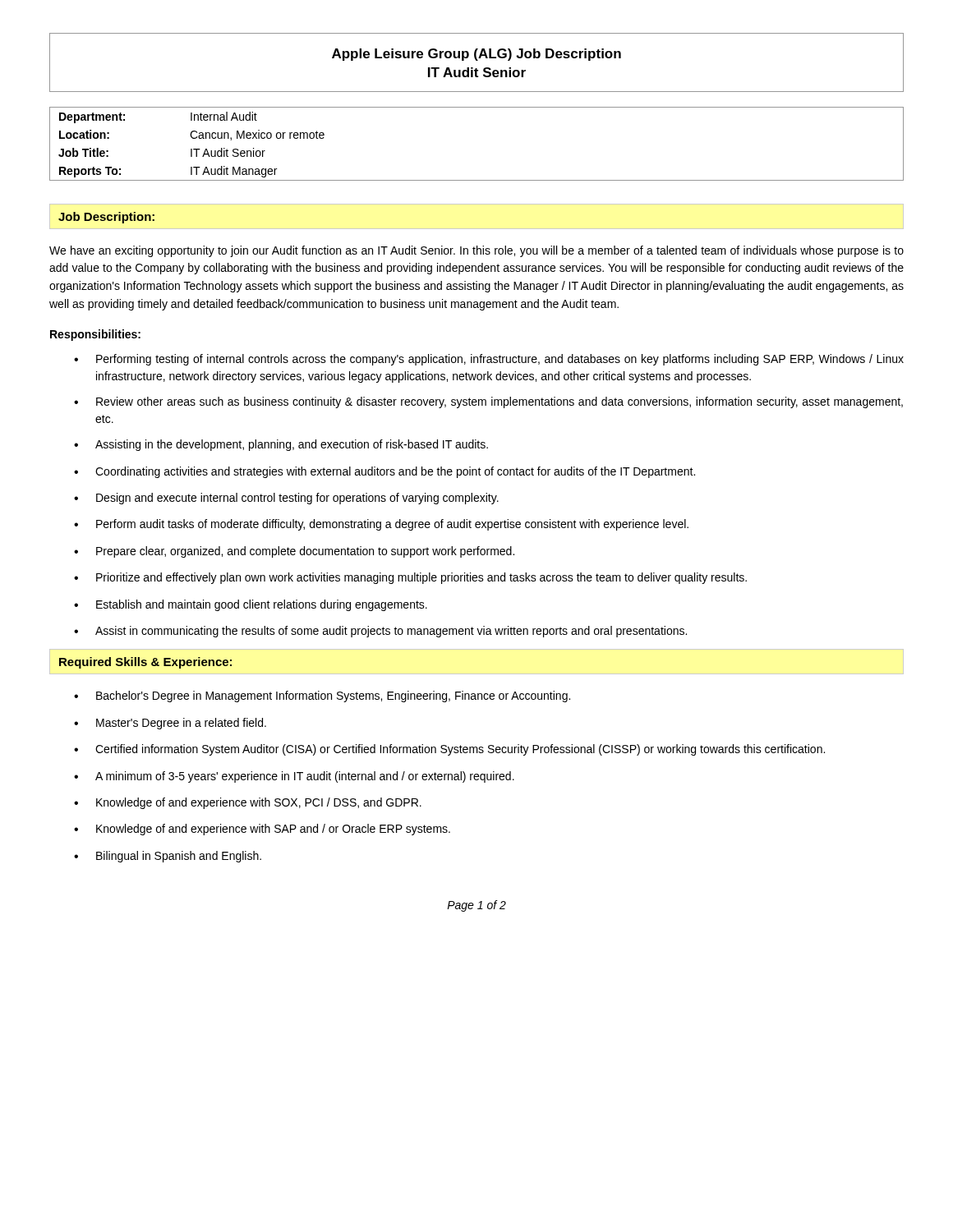Click the passage that begins "• Assist in communicating the results of some"
The image size is (953, 1232).
489,632
